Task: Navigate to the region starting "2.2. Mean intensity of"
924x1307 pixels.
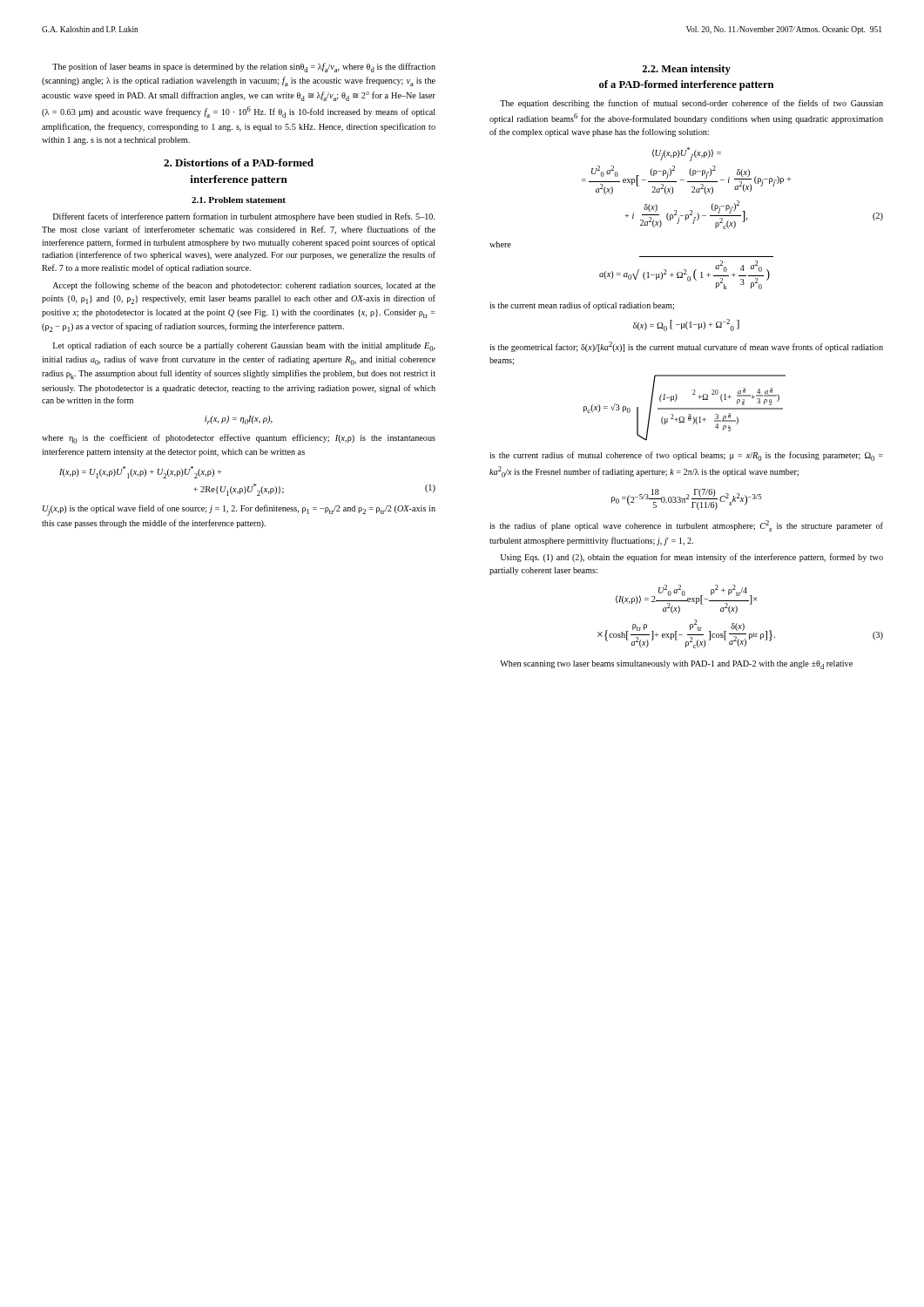Action: [x=686, y=77]
